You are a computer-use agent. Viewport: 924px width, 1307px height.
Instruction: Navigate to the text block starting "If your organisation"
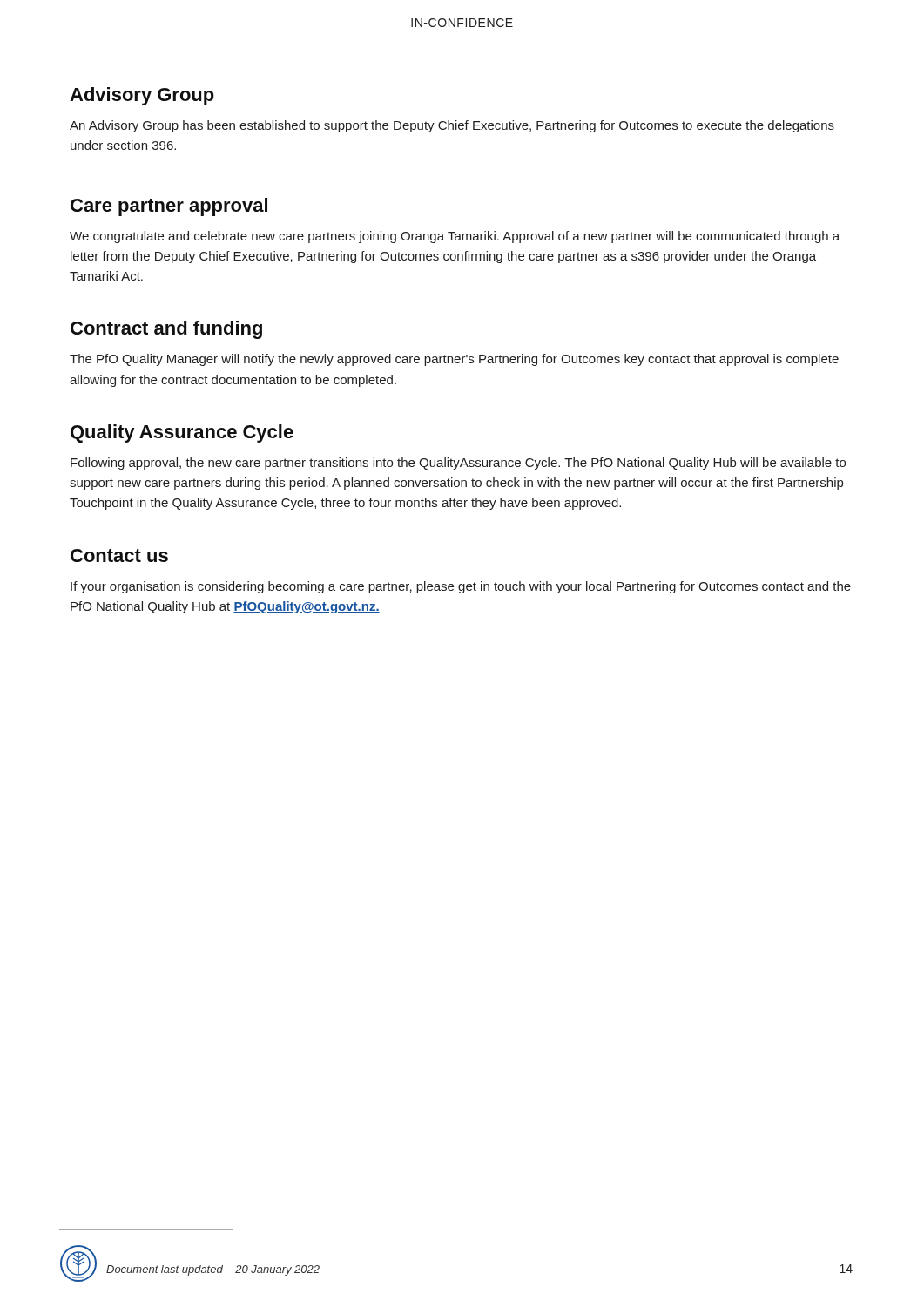[460, 596]
